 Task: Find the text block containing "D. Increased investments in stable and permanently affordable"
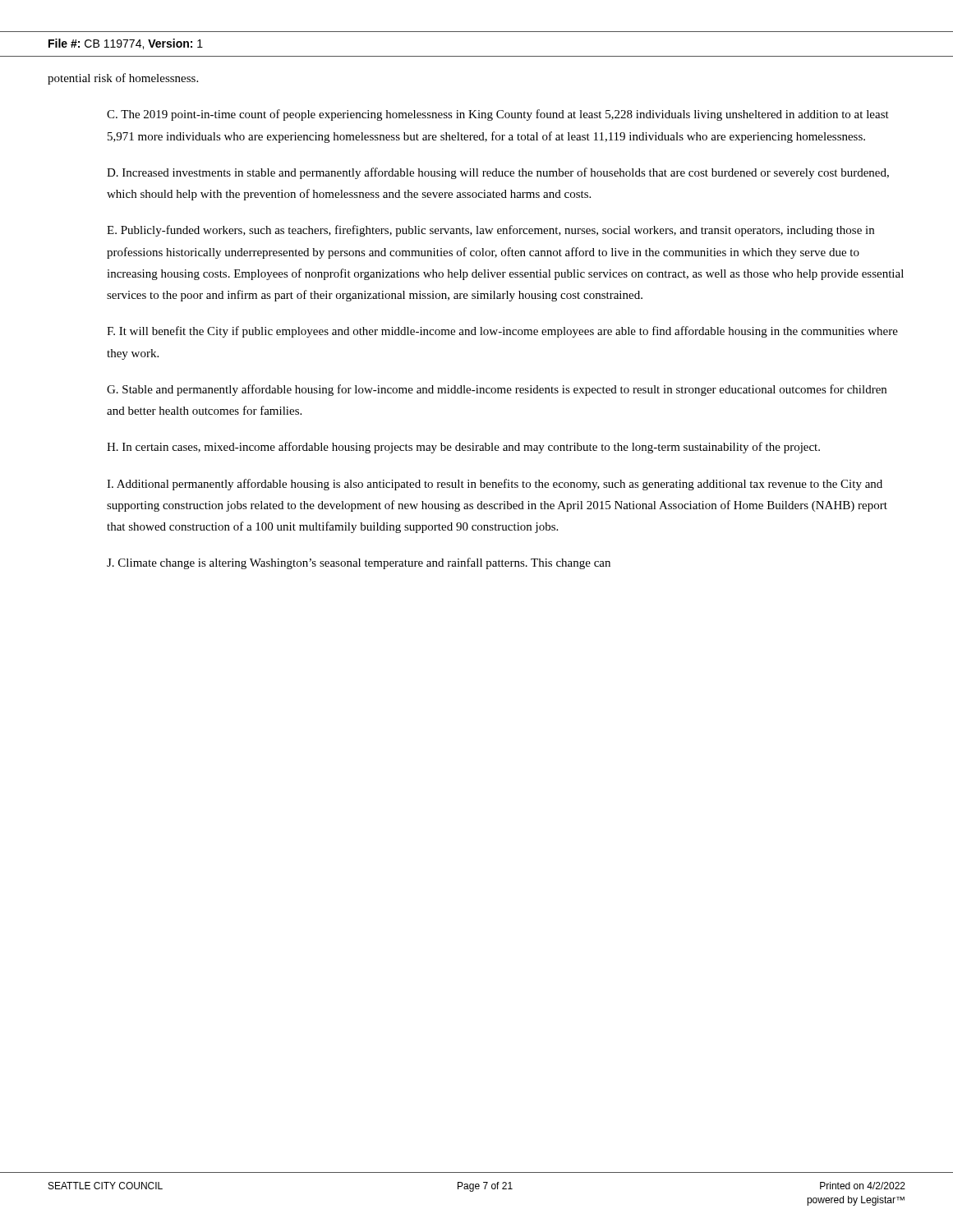498,183
